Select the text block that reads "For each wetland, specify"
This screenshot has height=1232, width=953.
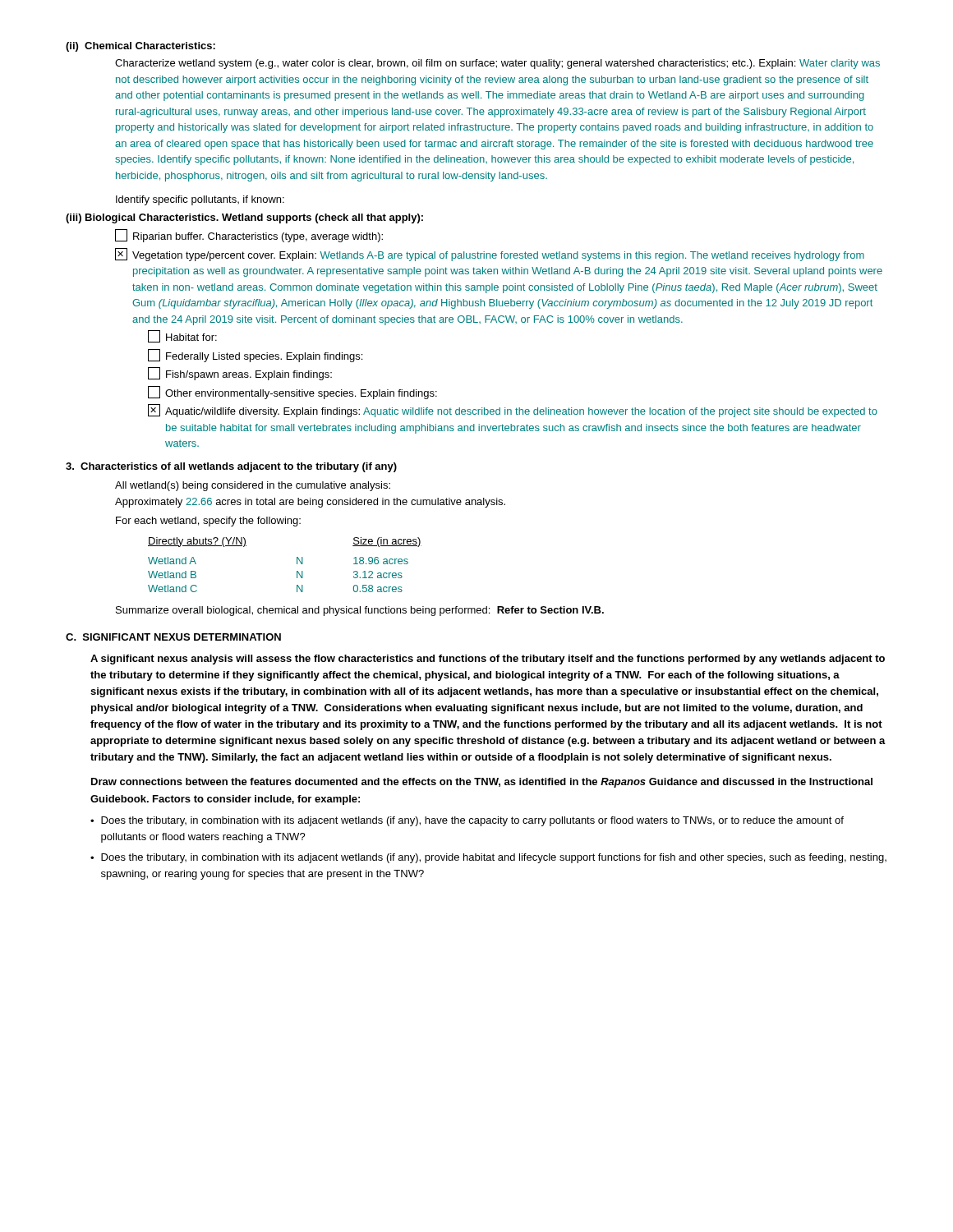coord(208,520)
